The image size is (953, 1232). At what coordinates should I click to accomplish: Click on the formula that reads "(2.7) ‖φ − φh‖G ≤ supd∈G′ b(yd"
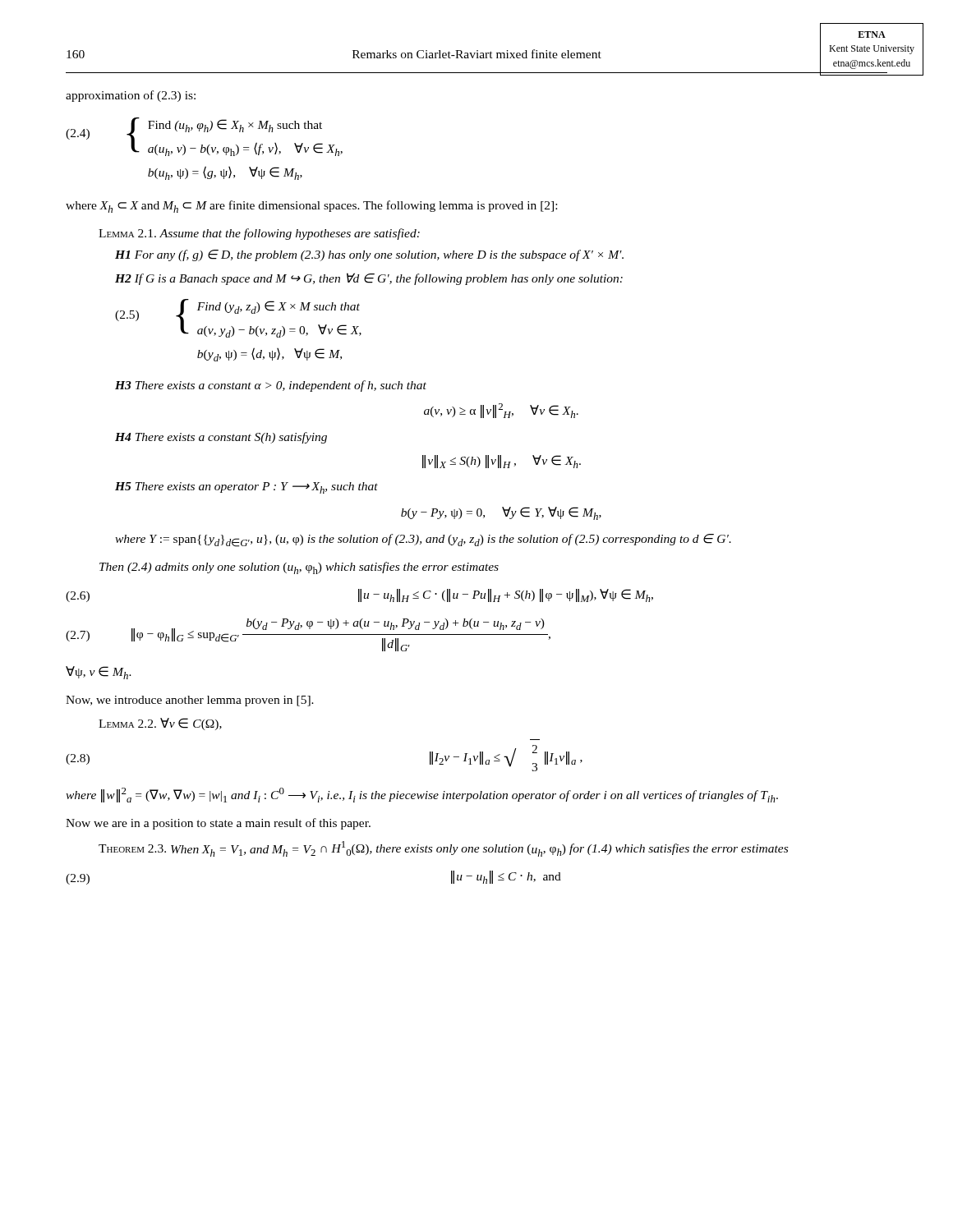click(x=476, y=635)
